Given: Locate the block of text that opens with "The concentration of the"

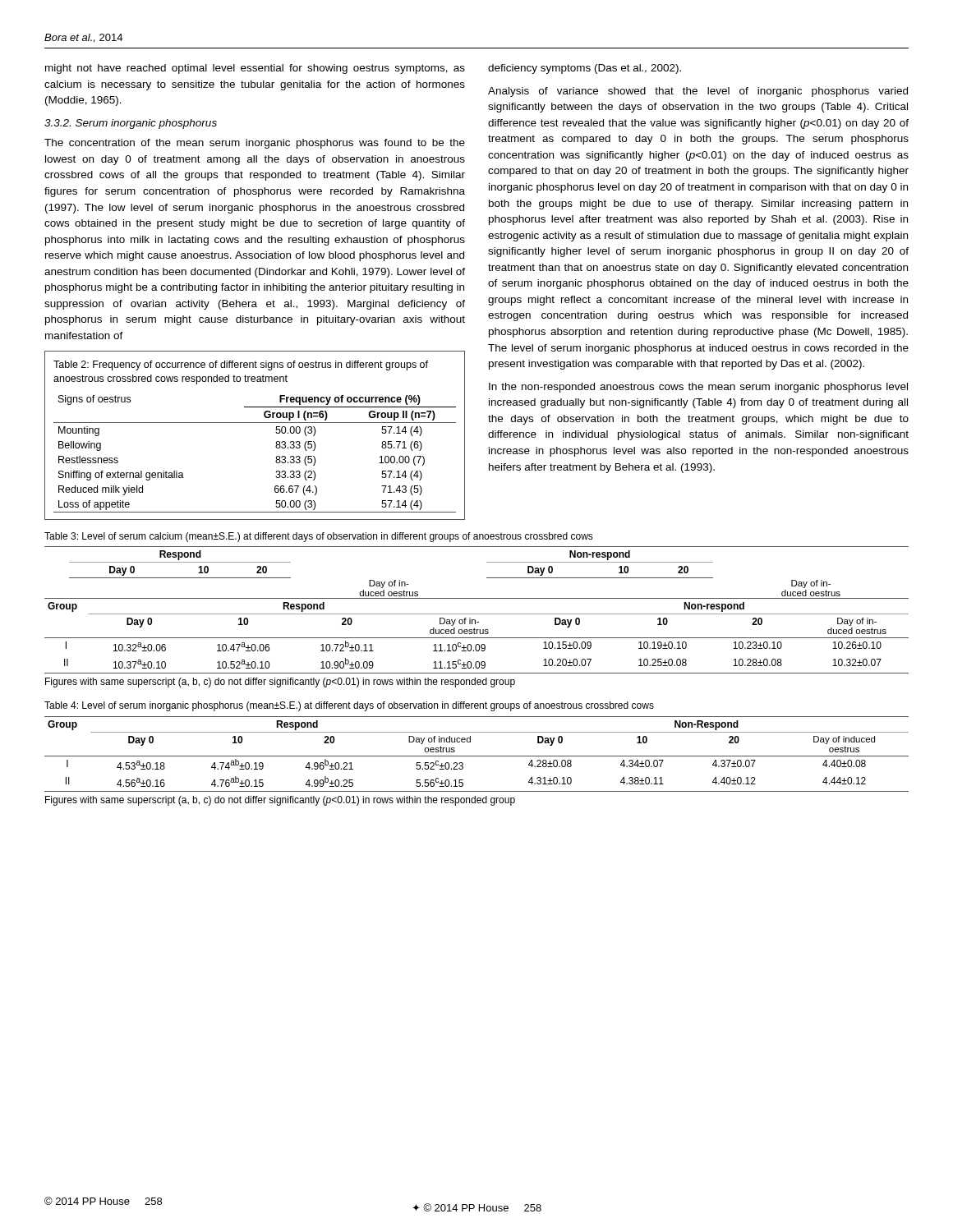Looking at the screenshot, I should click(255, 239).
